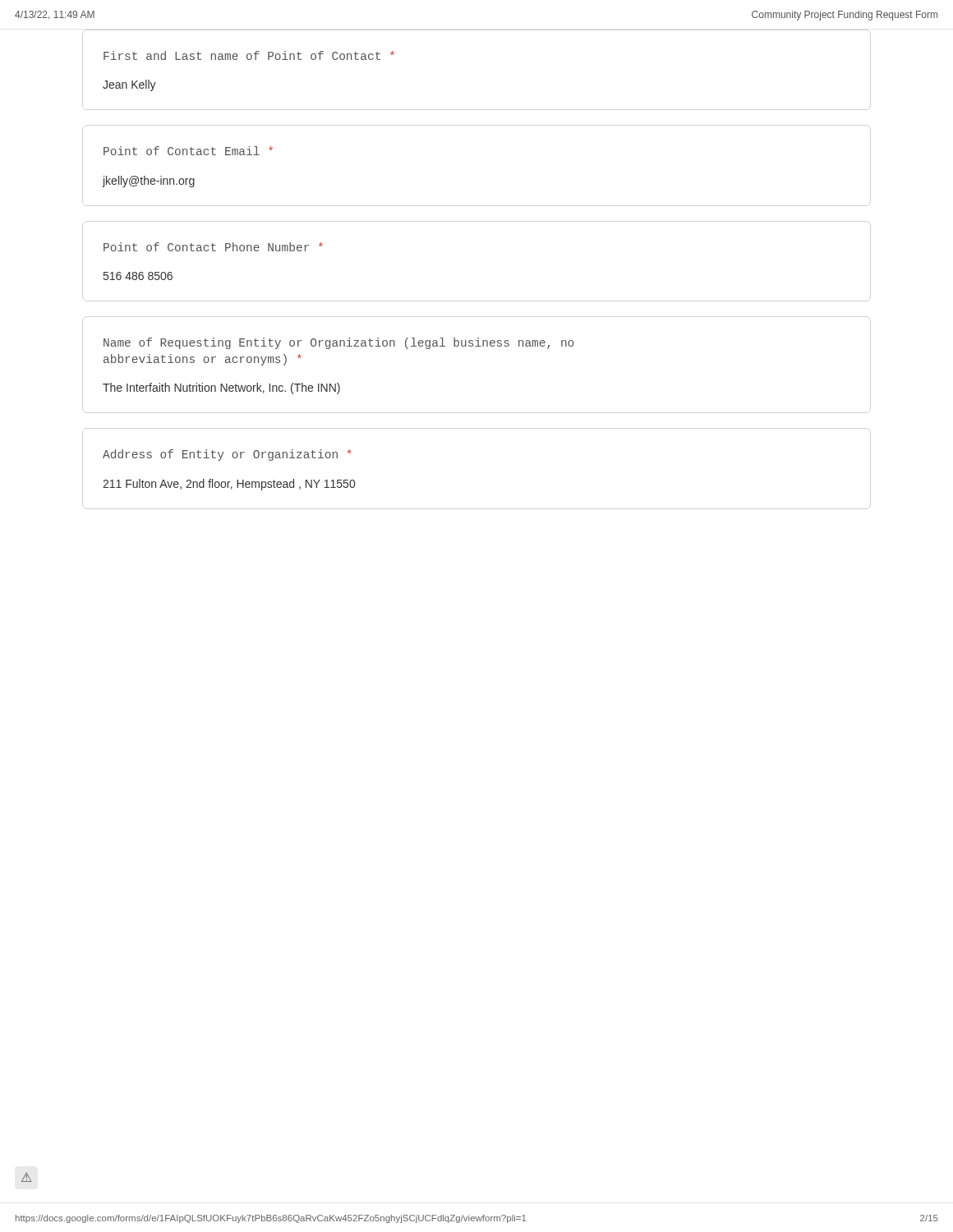Click the passage that begins "Point of Contact Phone Number * 516 486"
The width and height of the screenshot is (953, 1232).
coord(213,247)
